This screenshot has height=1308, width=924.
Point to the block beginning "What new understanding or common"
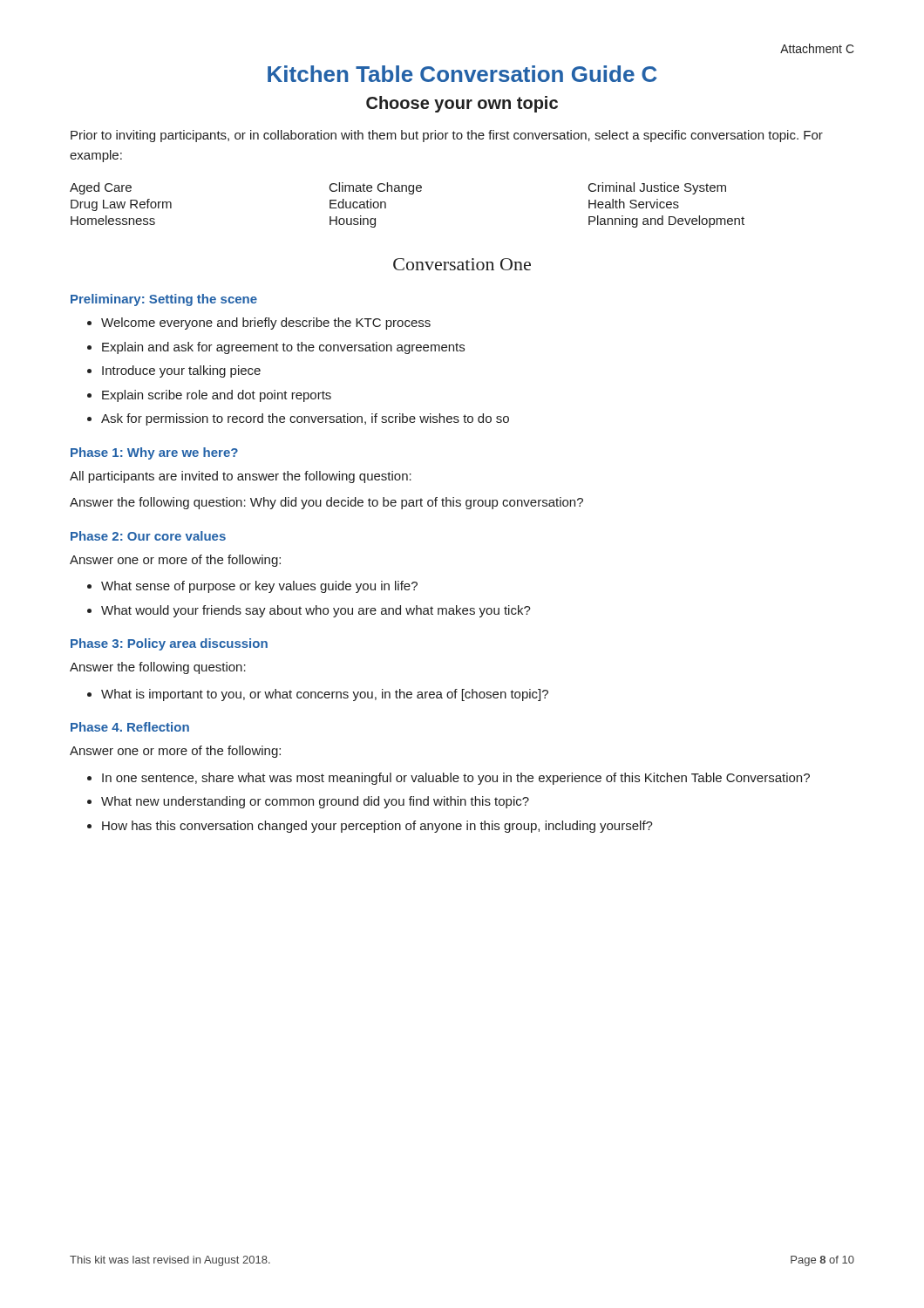coord(315,801)
